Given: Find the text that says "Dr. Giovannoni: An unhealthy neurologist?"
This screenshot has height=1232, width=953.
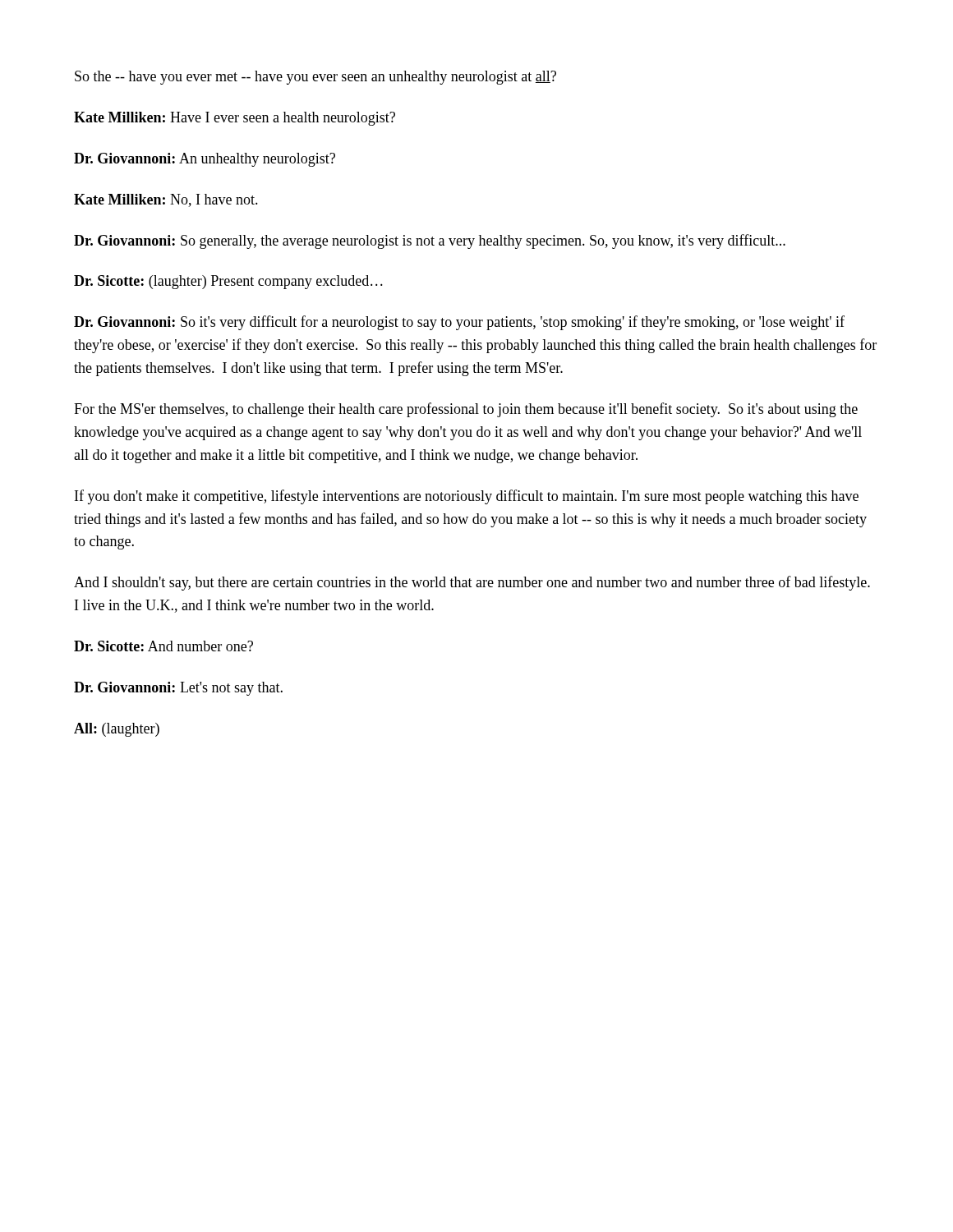Looking at the screenshot, I should pyautogui.click(x=205, y=158).
